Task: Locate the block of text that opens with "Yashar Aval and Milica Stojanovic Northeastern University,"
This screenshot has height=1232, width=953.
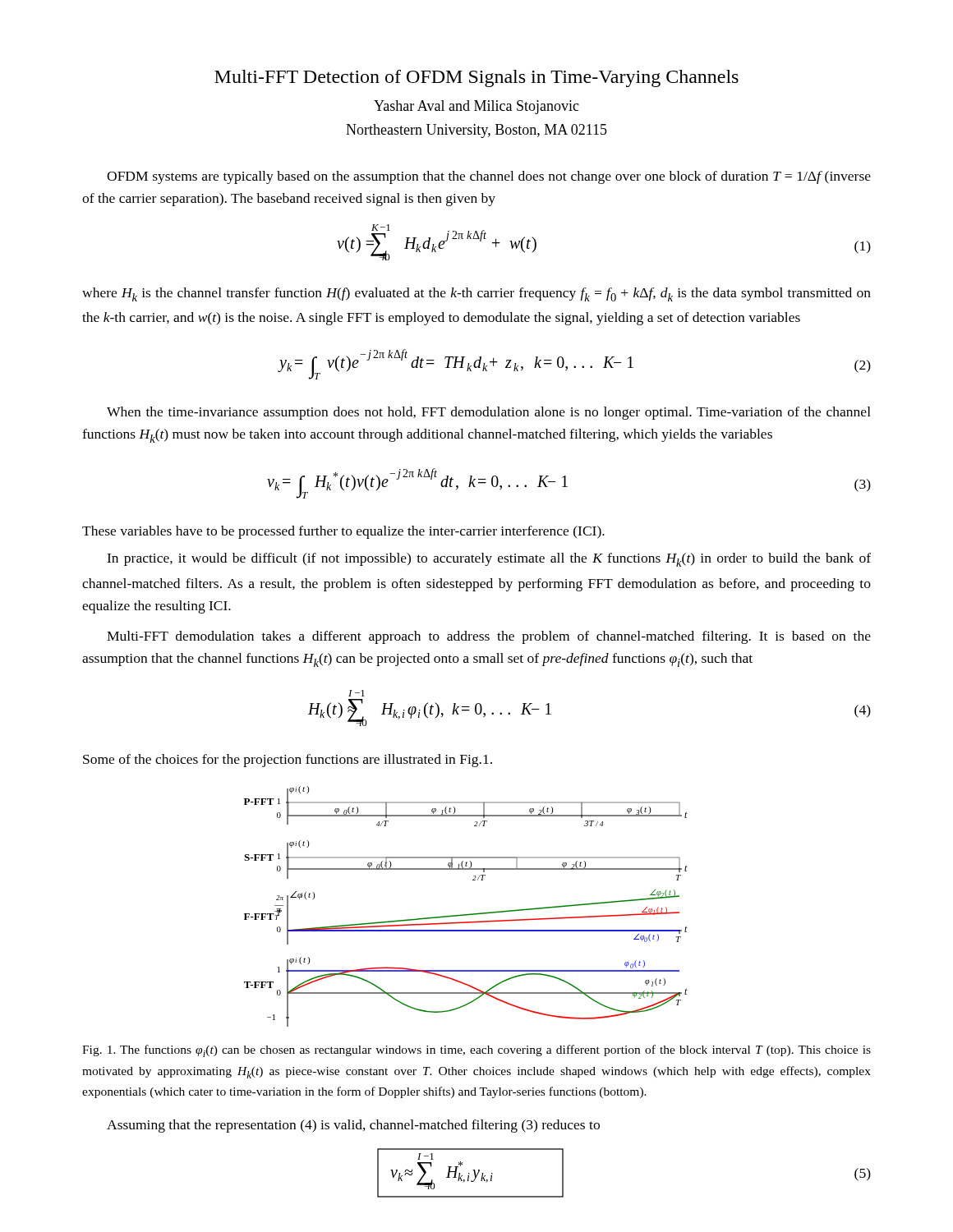Action: (476, 118)
